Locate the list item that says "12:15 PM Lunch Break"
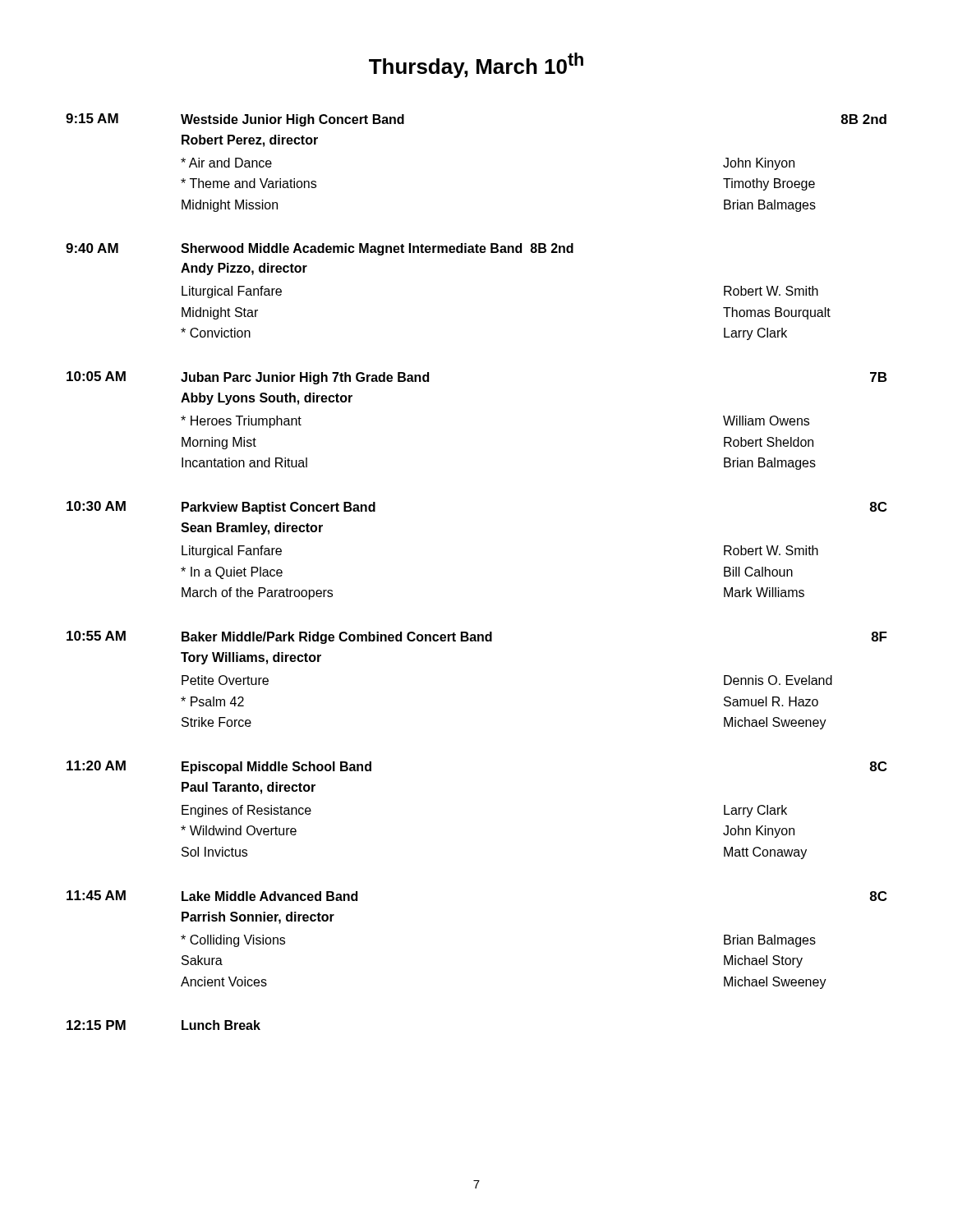 tap(95, 1025)
